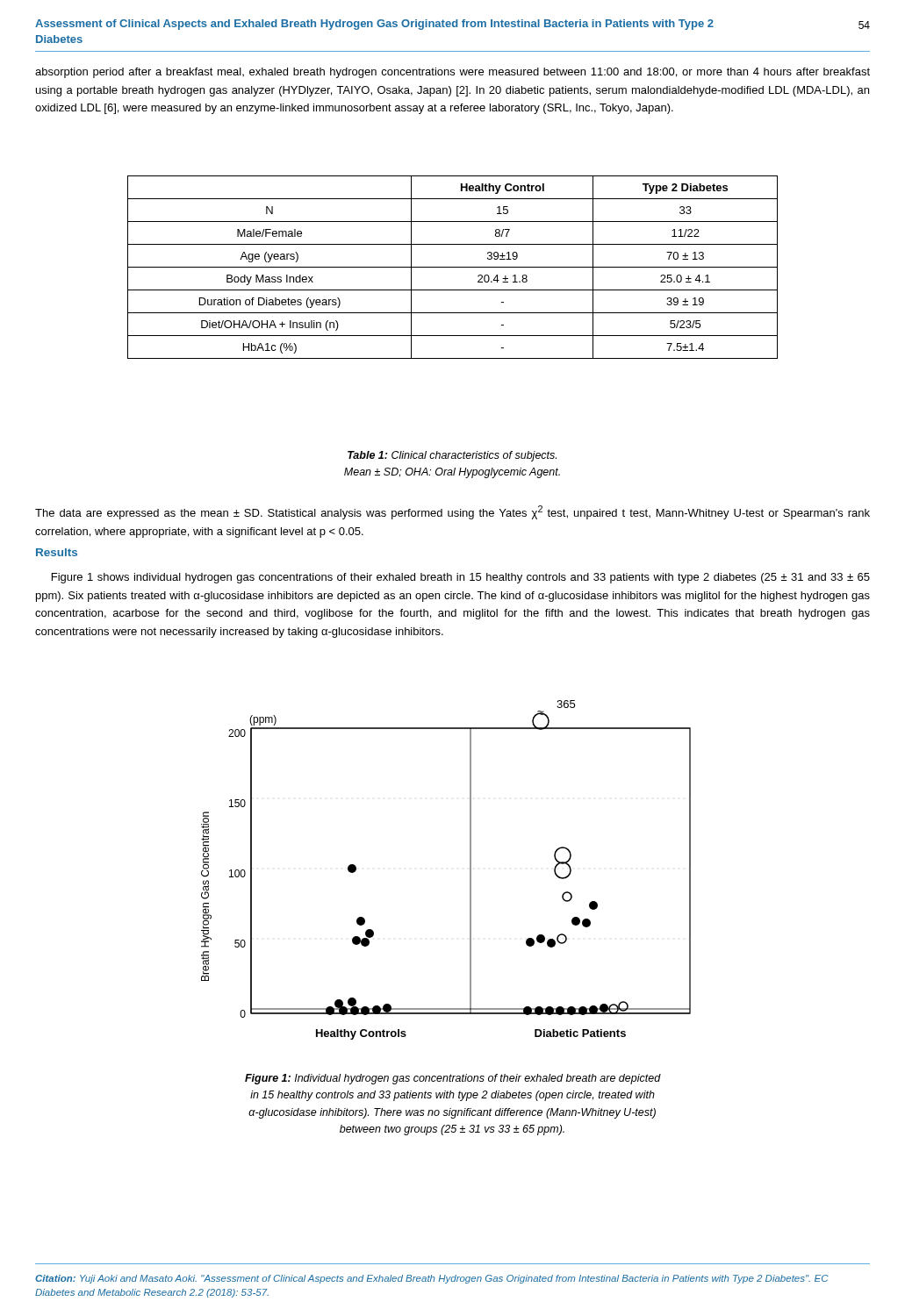Viewport: 905px width, 1316px height.
Task: Click on the table containing "Duration of Diabetes (years)"
Action: 452,267
